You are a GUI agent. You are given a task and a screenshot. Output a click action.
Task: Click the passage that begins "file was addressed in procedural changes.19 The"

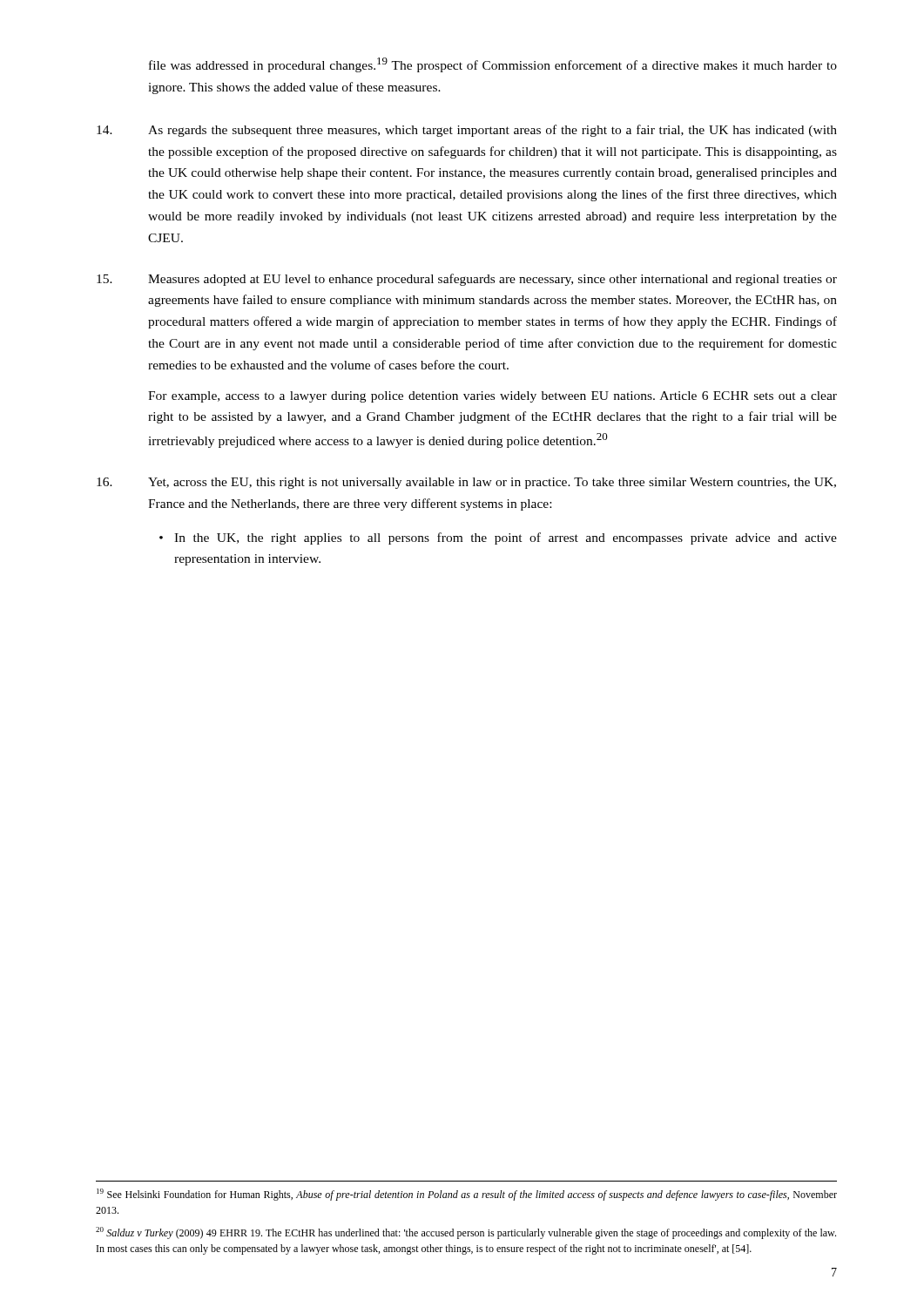point(492,74)
